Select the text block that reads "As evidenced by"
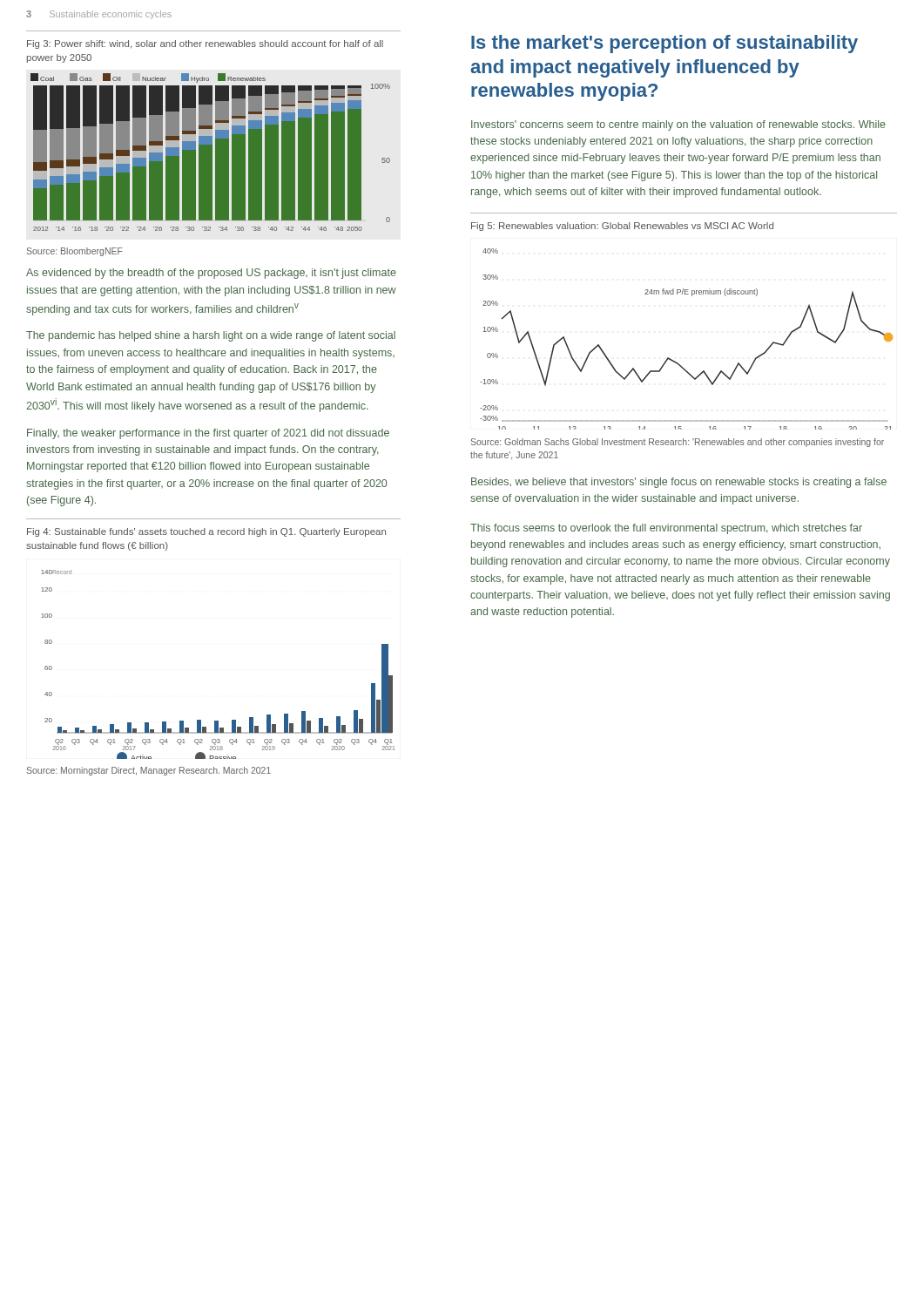The width and height of the screenshot is (924, 1307). pos(211,291)
